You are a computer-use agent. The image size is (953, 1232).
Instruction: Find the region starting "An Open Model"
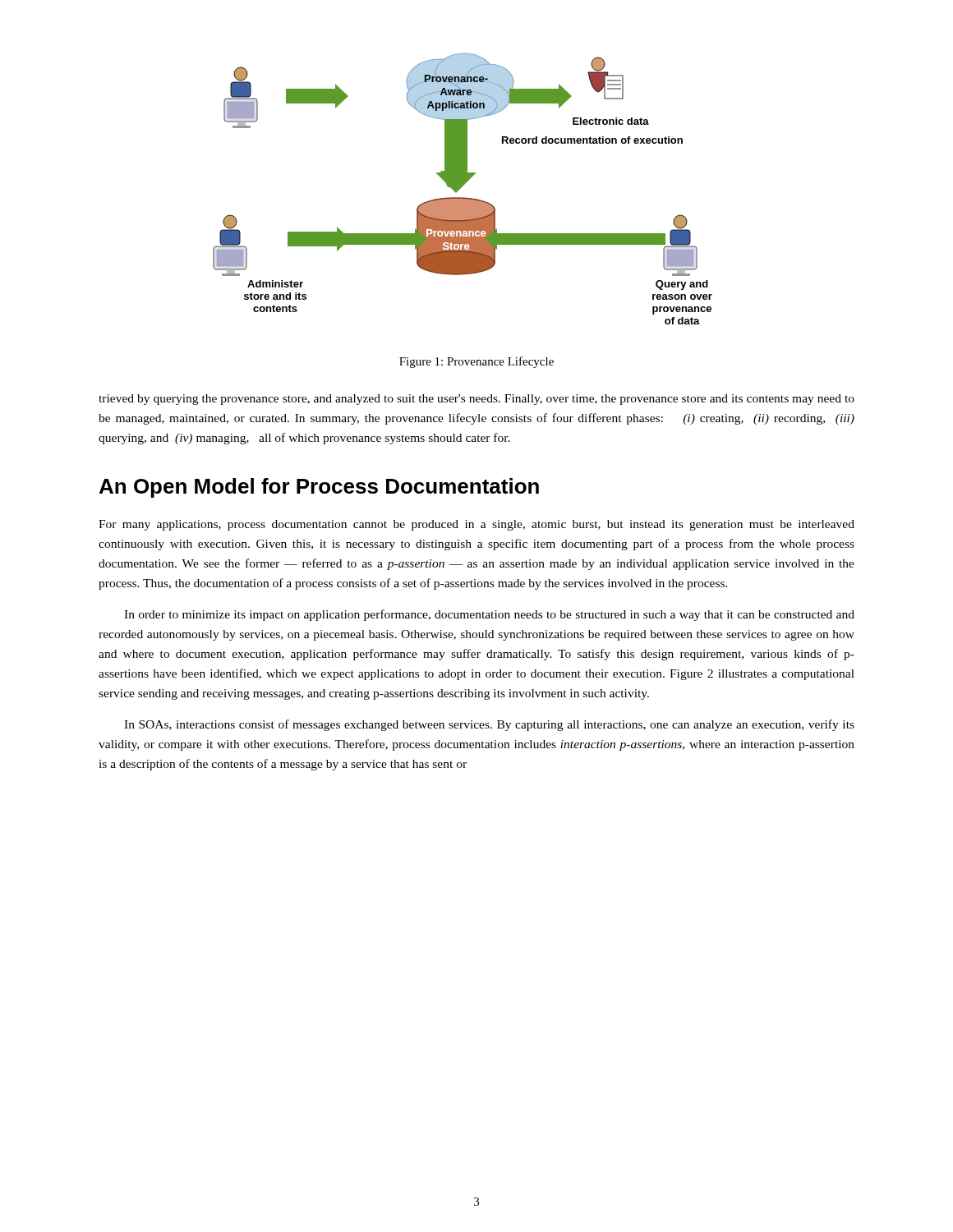coord(319,486)
